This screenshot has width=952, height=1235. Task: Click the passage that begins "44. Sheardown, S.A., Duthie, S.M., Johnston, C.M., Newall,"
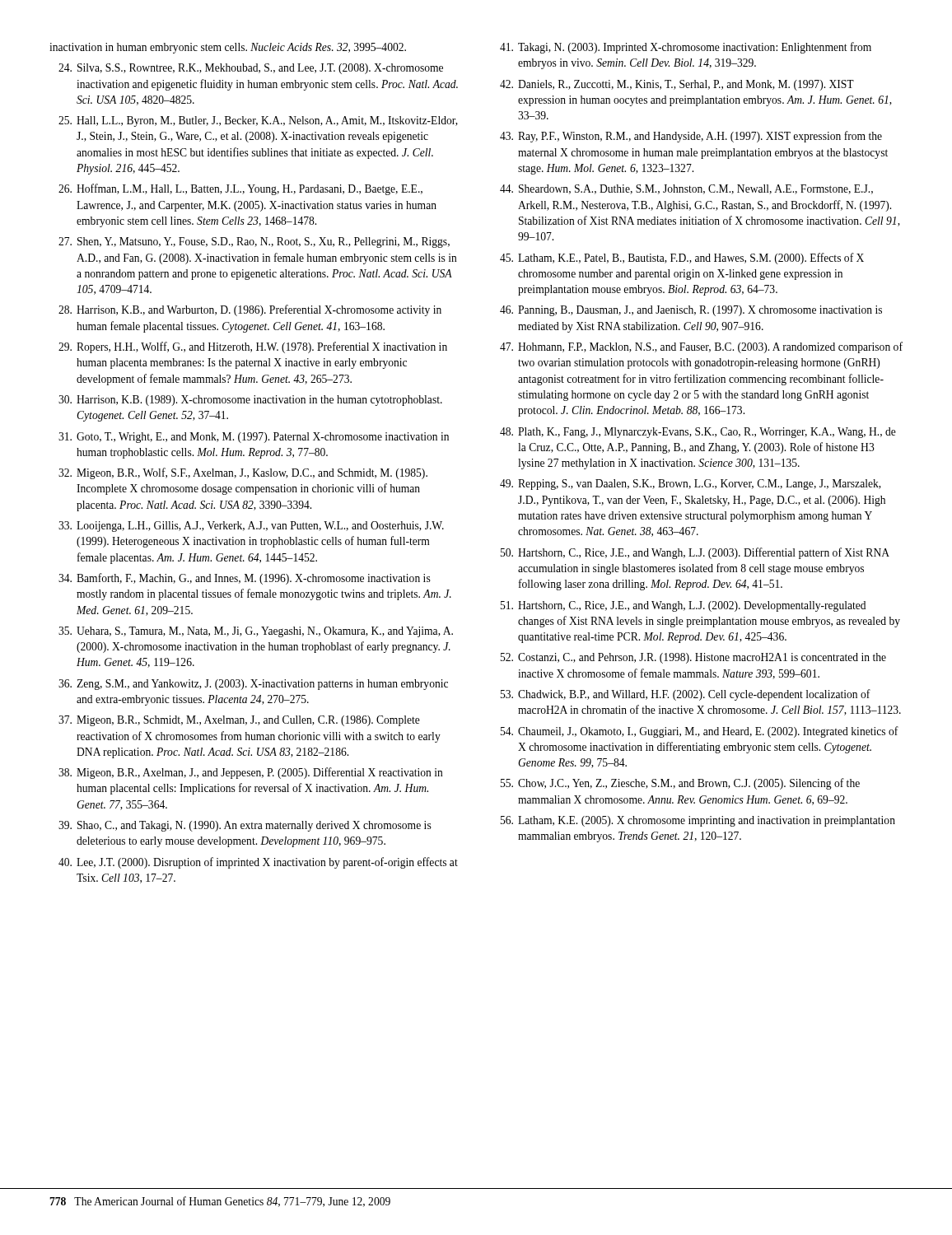[697, 213]
